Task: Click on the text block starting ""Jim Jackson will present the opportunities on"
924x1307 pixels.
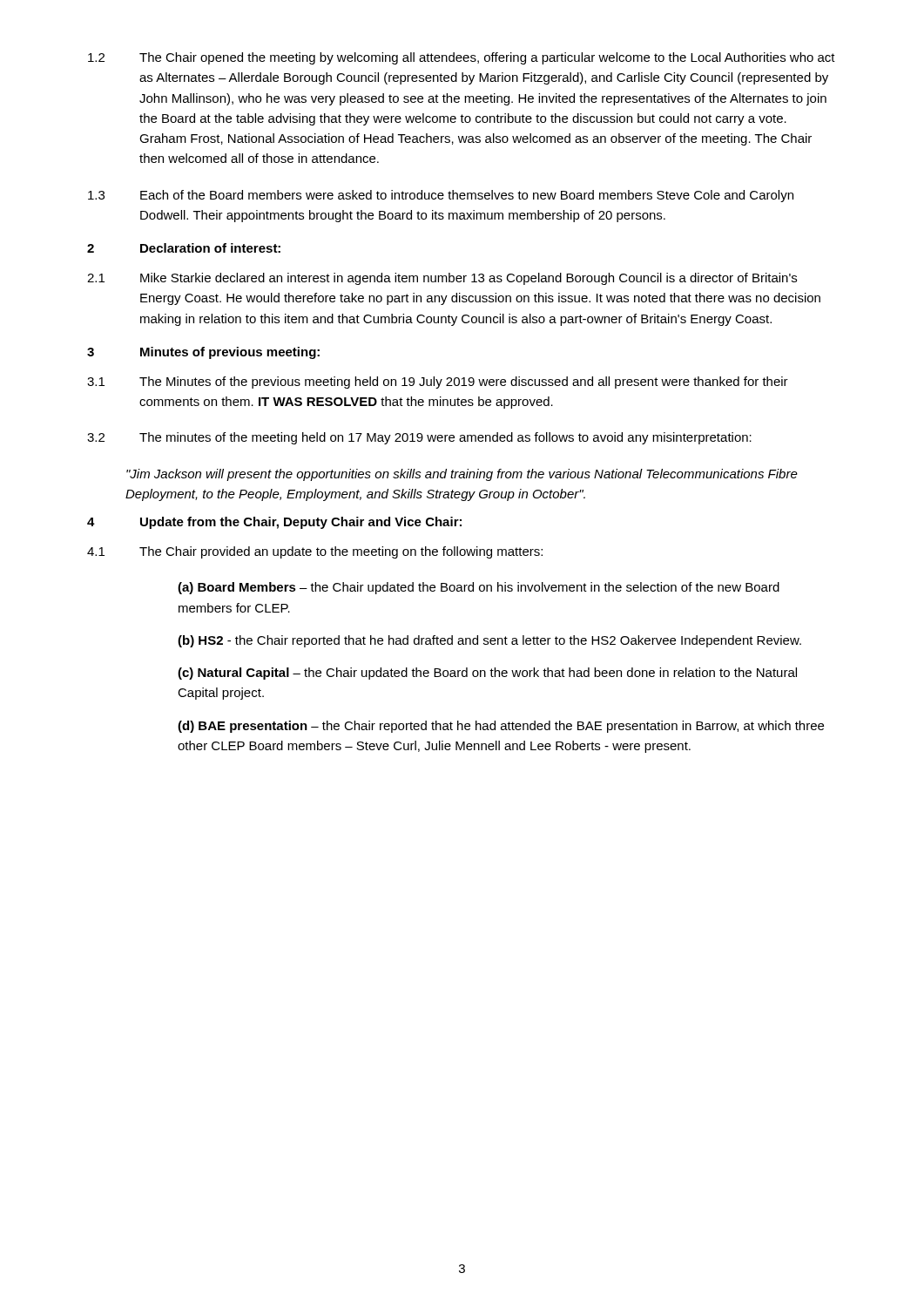Action: [x=461, y=483]
